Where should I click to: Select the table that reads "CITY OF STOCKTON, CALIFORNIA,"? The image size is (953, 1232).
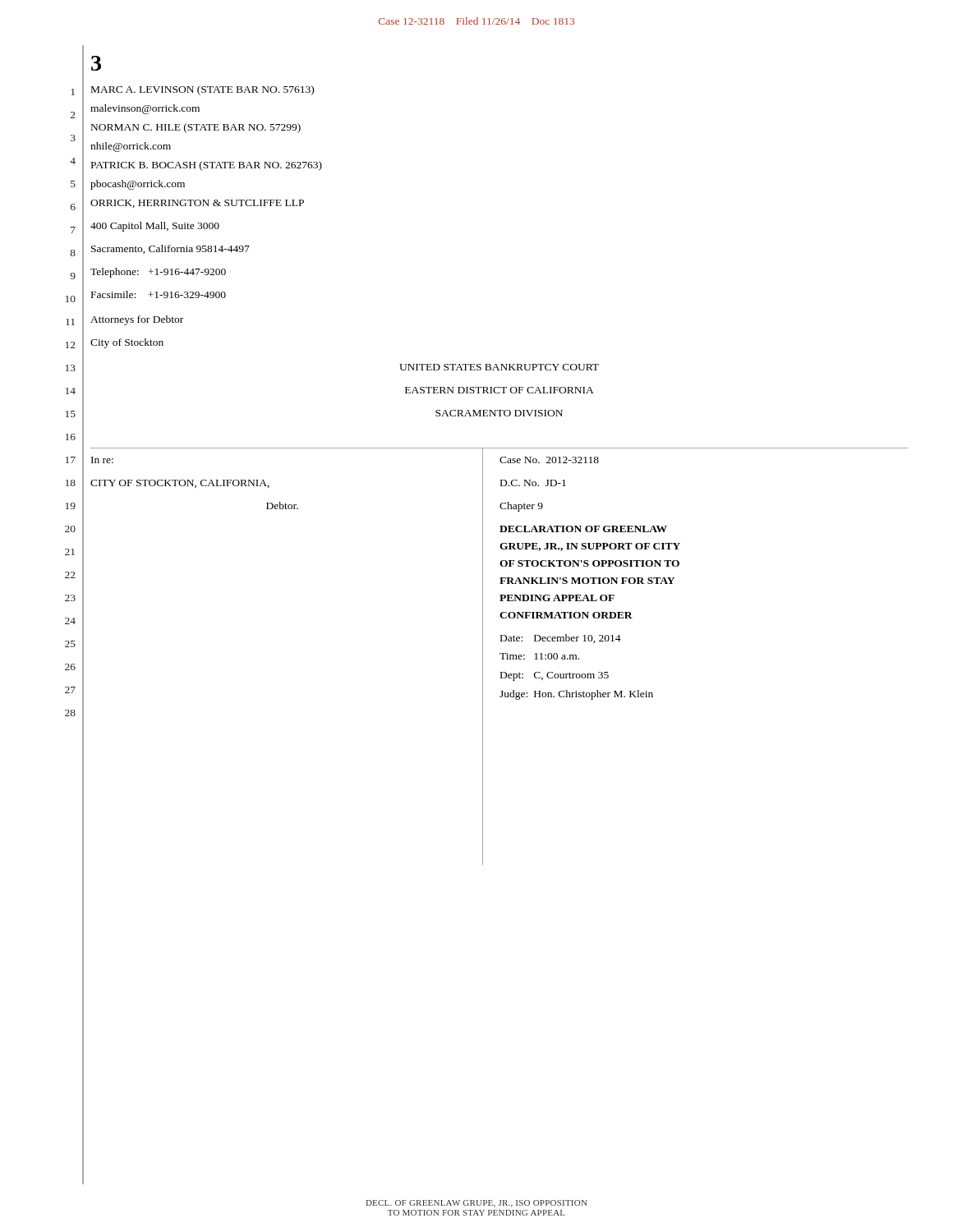pyautogui.click(x=499, y=656)
